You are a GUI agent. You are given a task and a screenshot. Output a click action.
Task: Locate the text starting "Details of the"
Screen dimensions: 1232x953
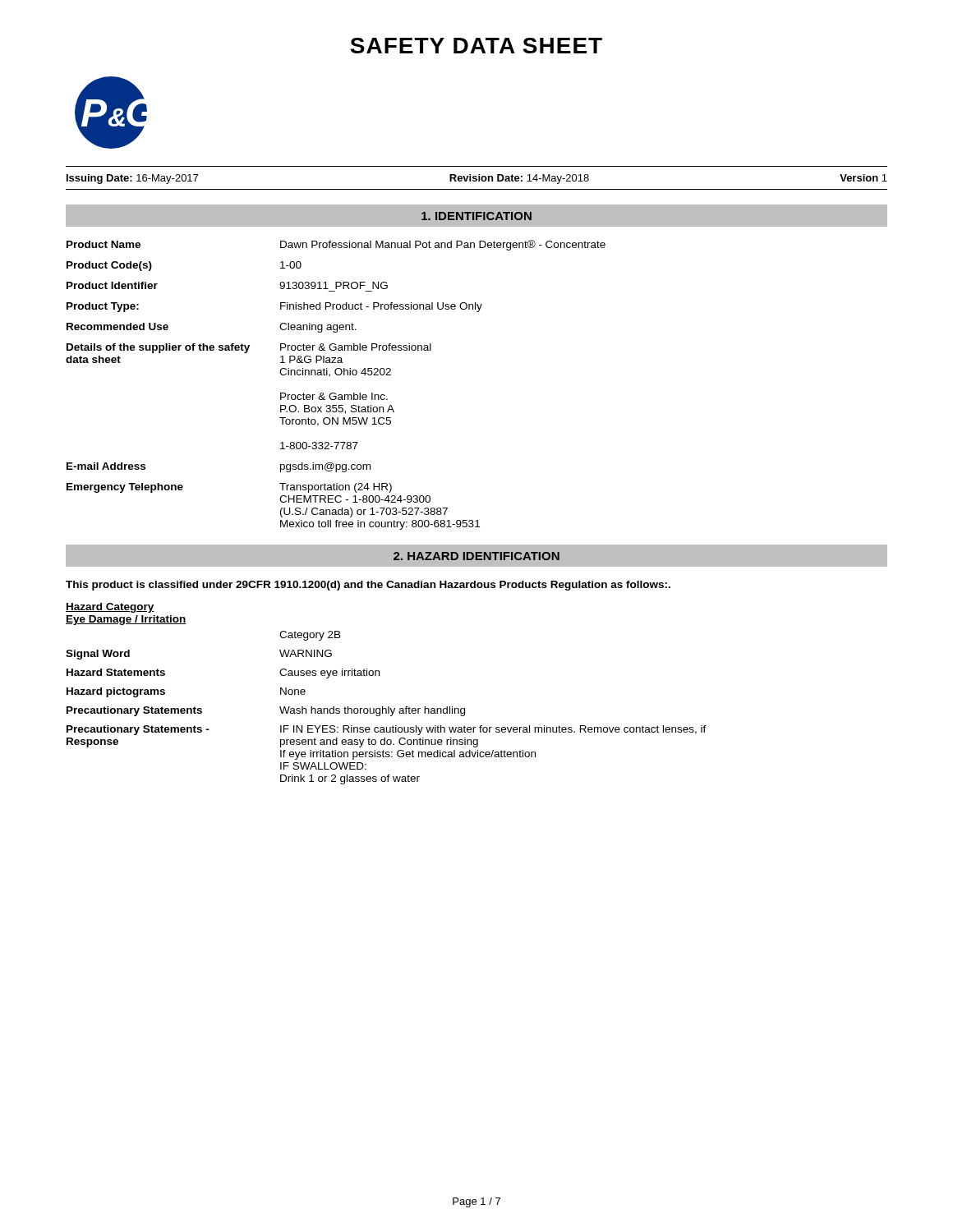[x=249, y=348]
